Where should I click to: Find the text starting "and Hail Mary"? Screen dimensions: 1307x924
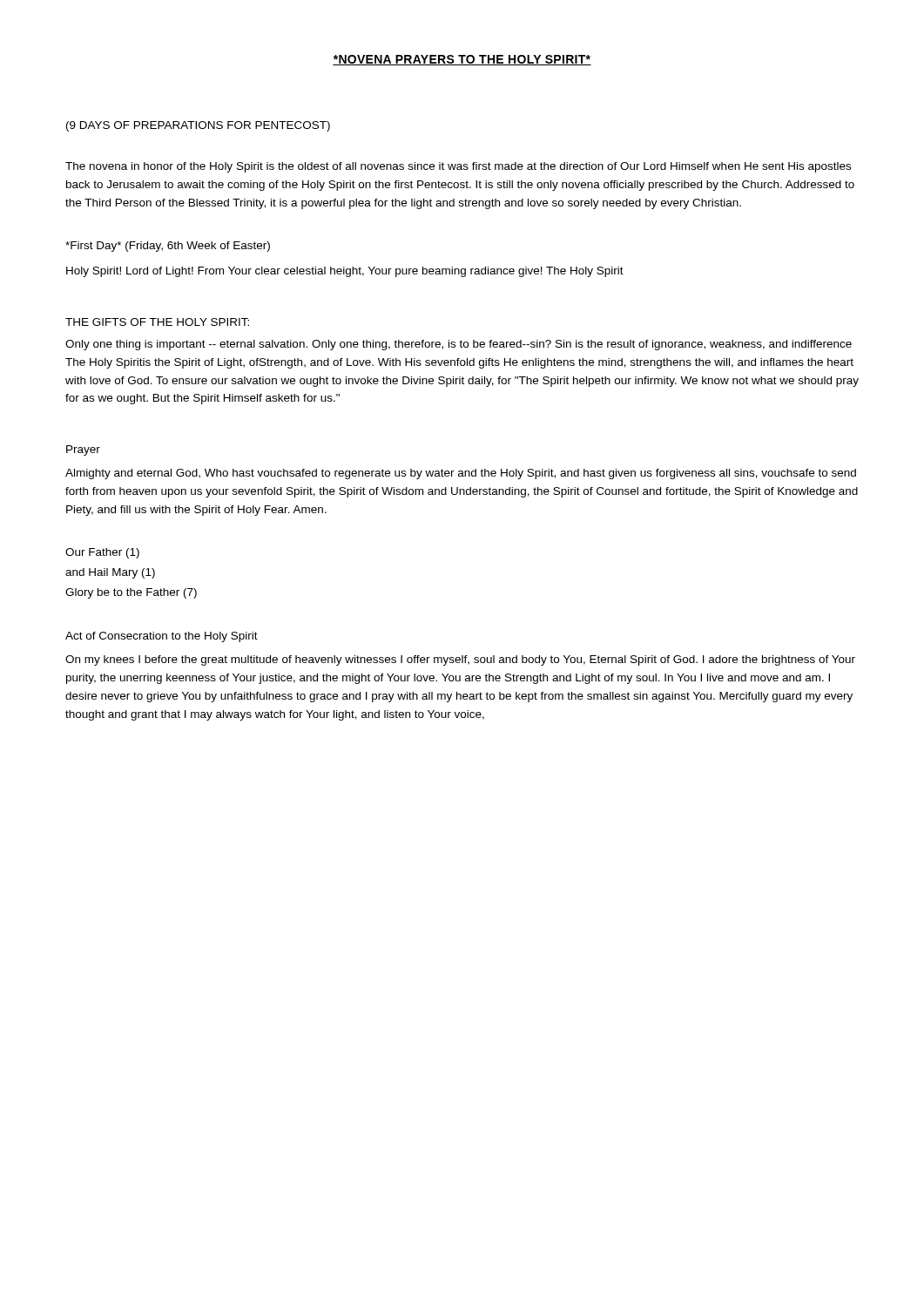110,572
